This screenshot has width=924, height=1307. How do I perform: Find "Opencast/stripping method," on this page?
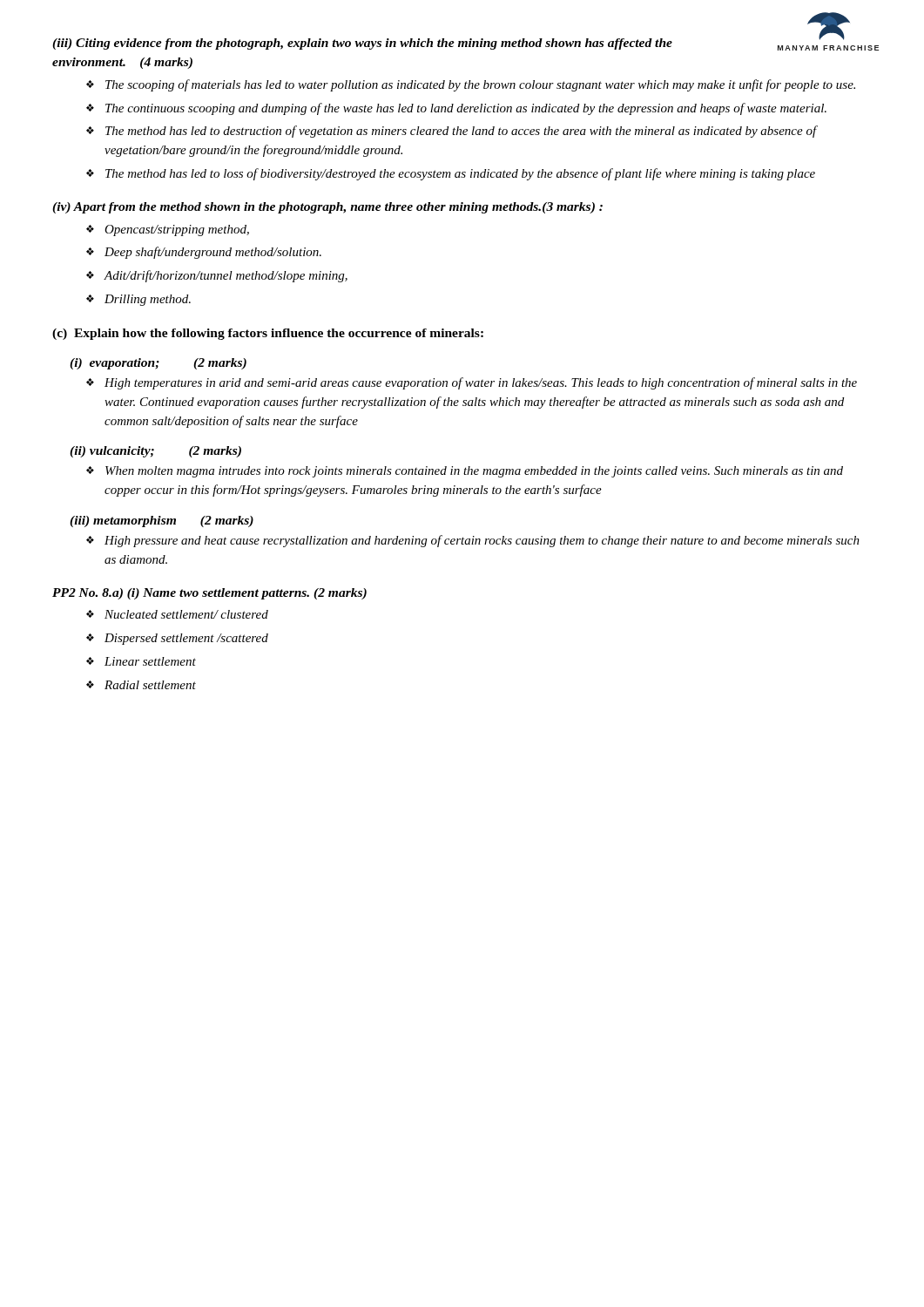177,229
